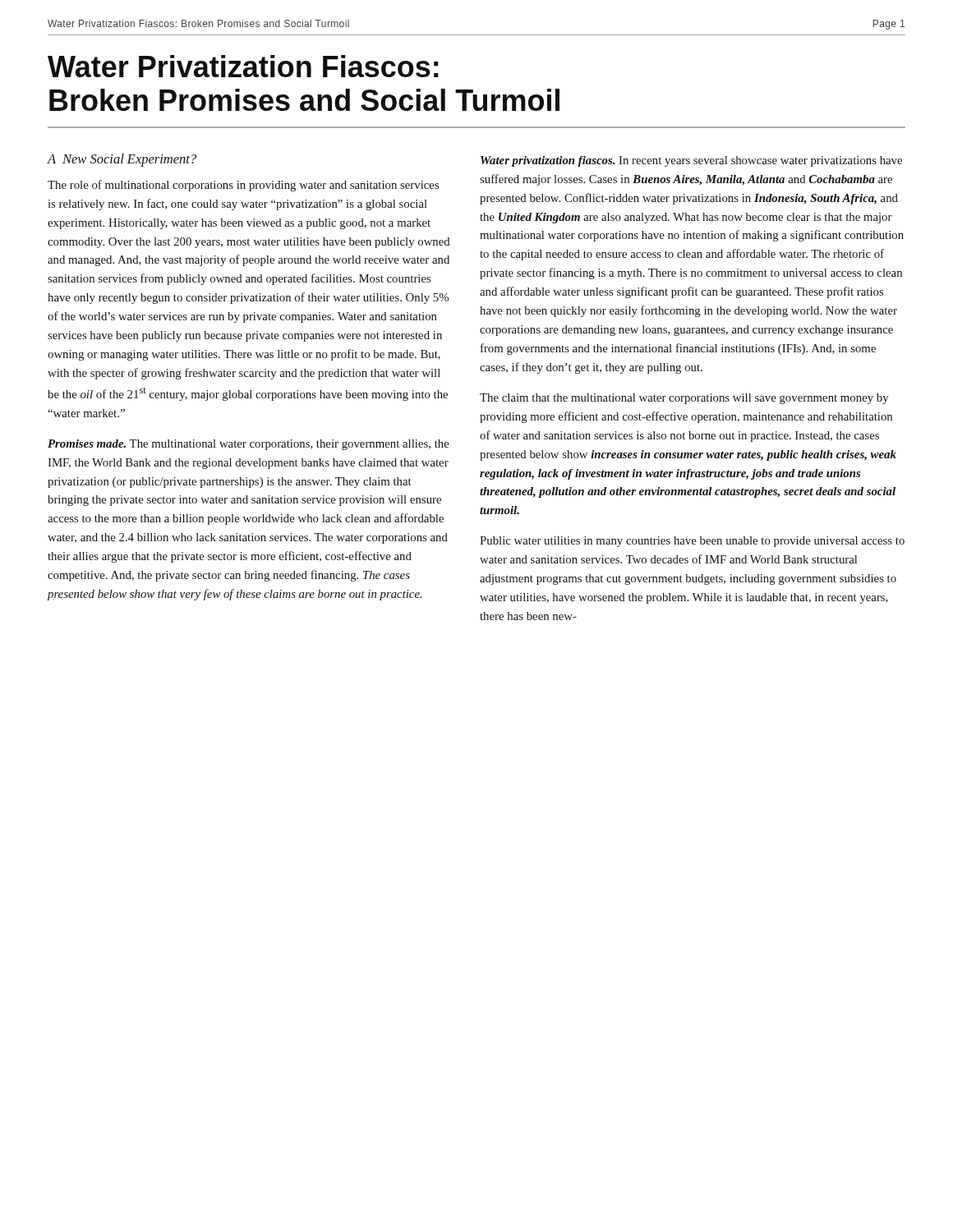Viewport: 953px width, 1232px height.
Task: Point to the block beginning "Public water utilities in many countries have"
Action: click(693, 579)
